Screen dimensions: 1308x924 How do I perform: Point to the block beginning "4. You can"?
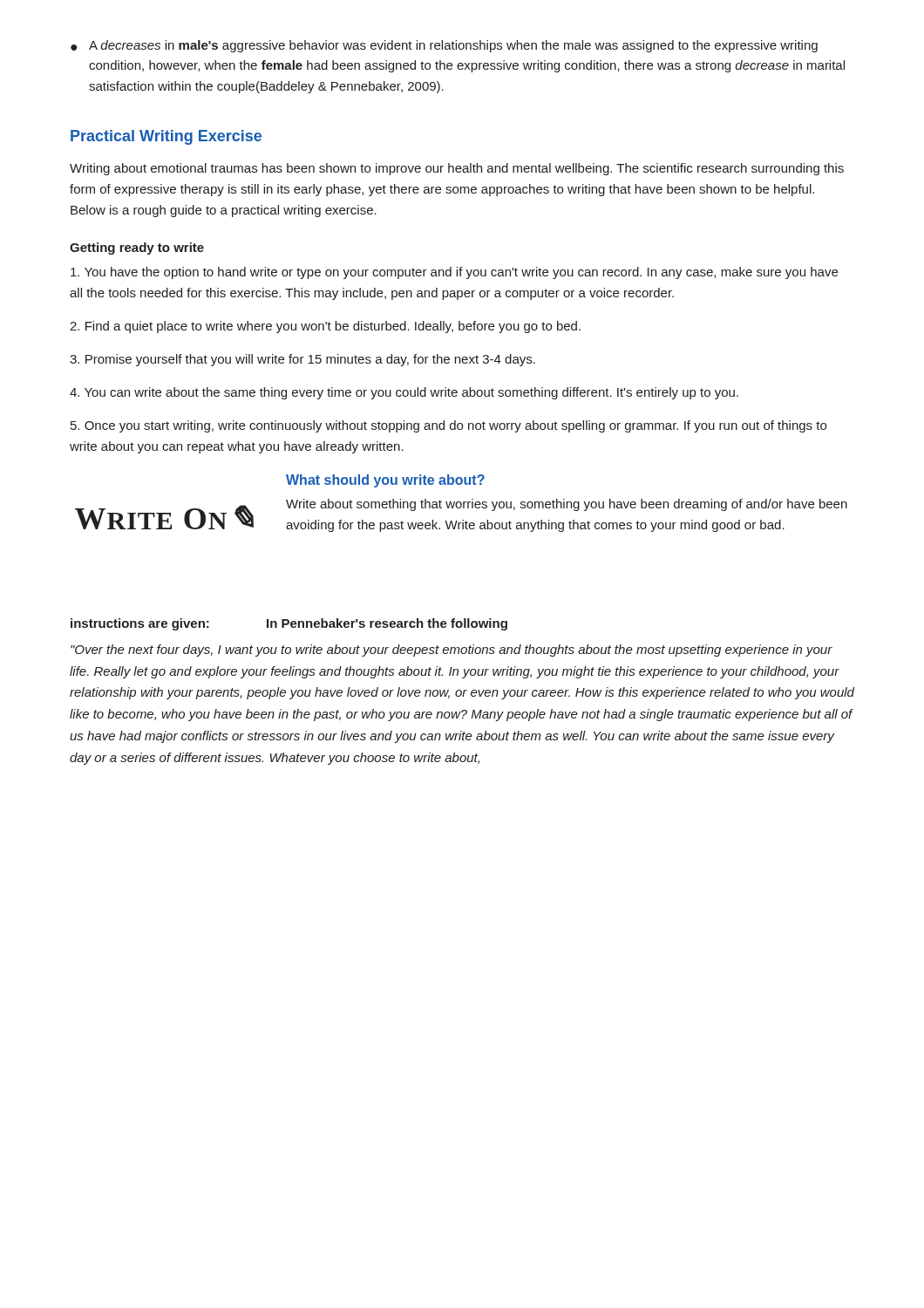[x=404, y=392]
